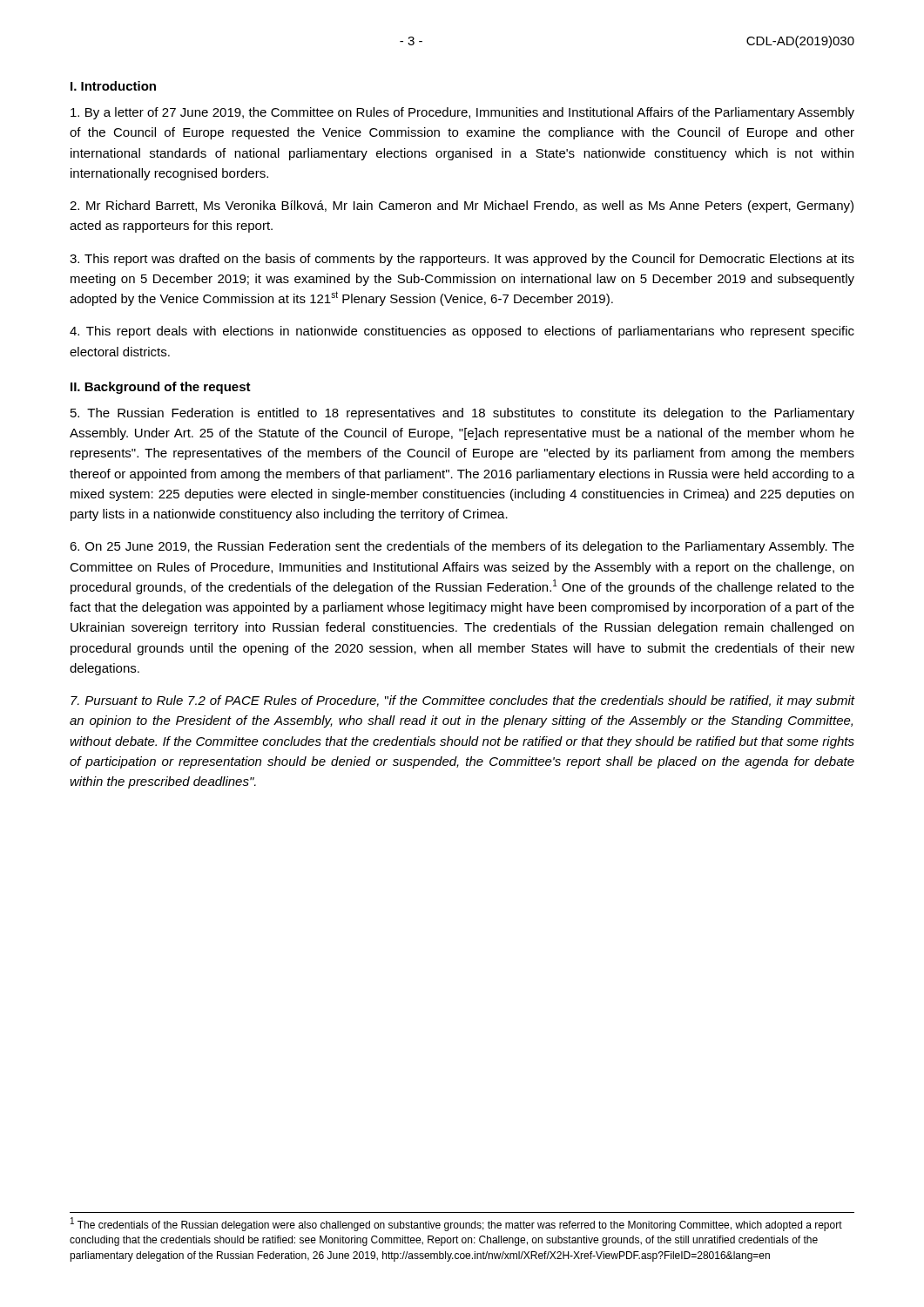
Task: Point to the block beginning "Pursuant to Rule 7.2"
Action: tap(462, 741)
